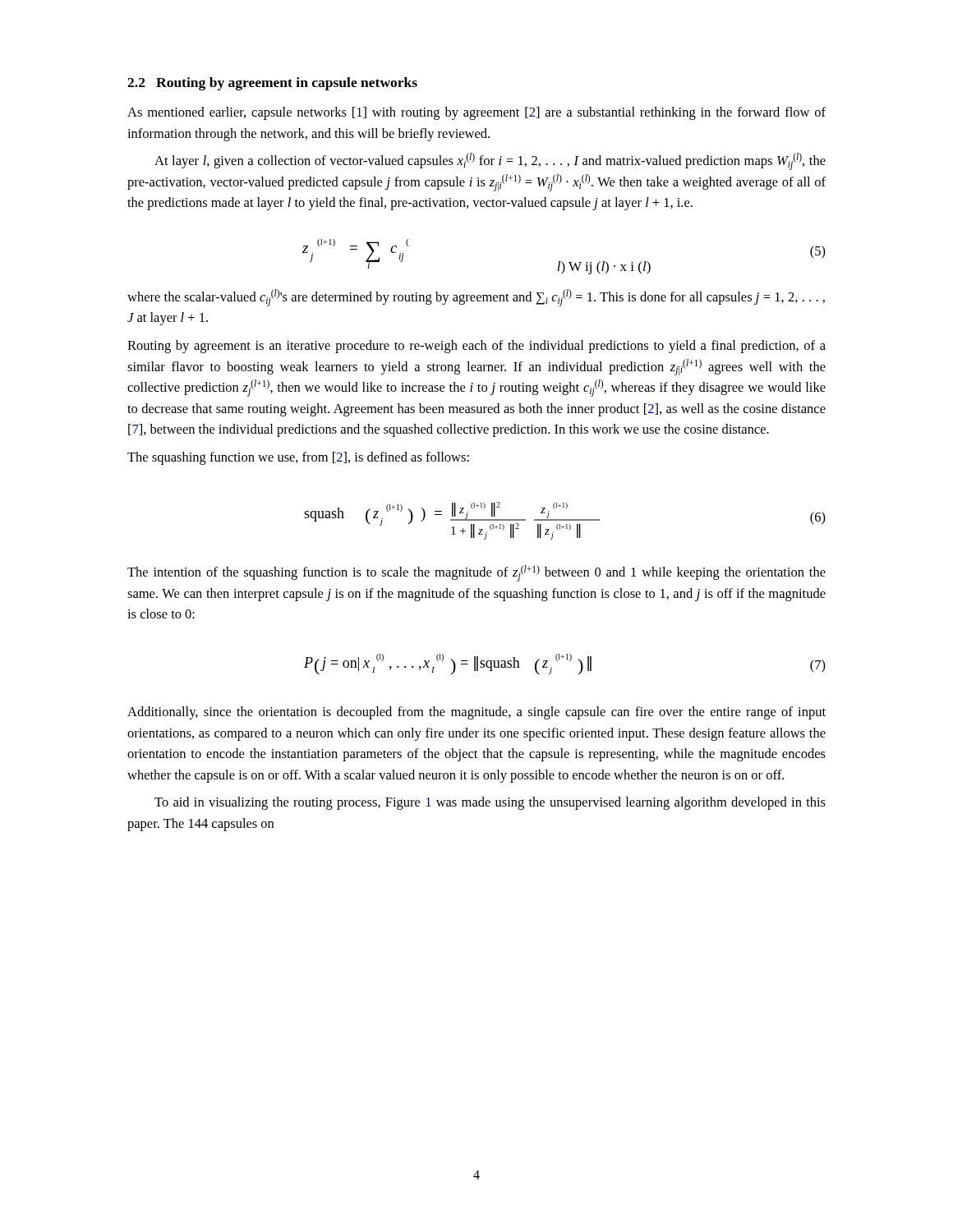Locate the block of text that opens with "The intention of the"

coord(476,594)
